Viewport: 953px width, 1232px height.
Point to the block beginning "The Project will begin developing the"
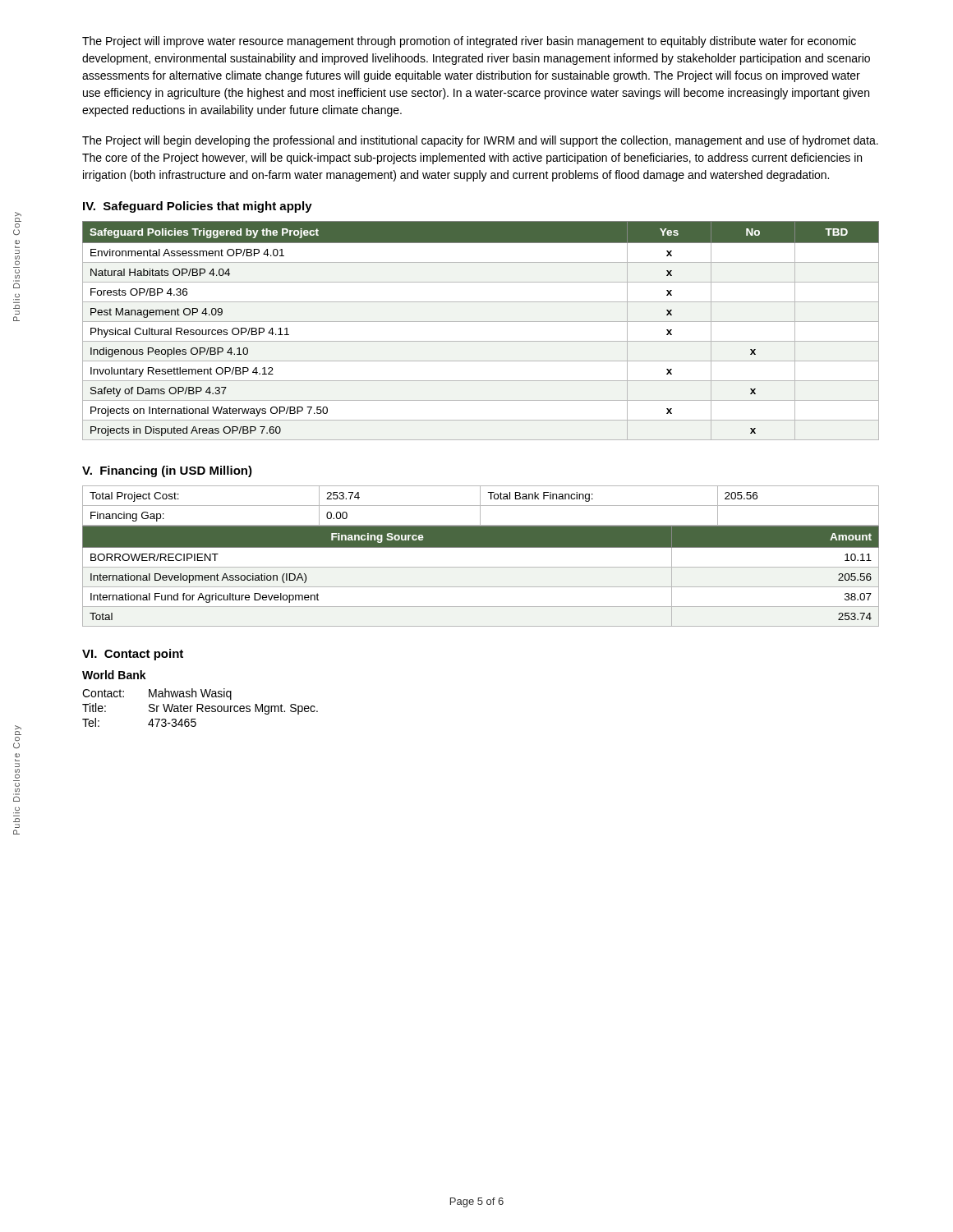(480, 158)
